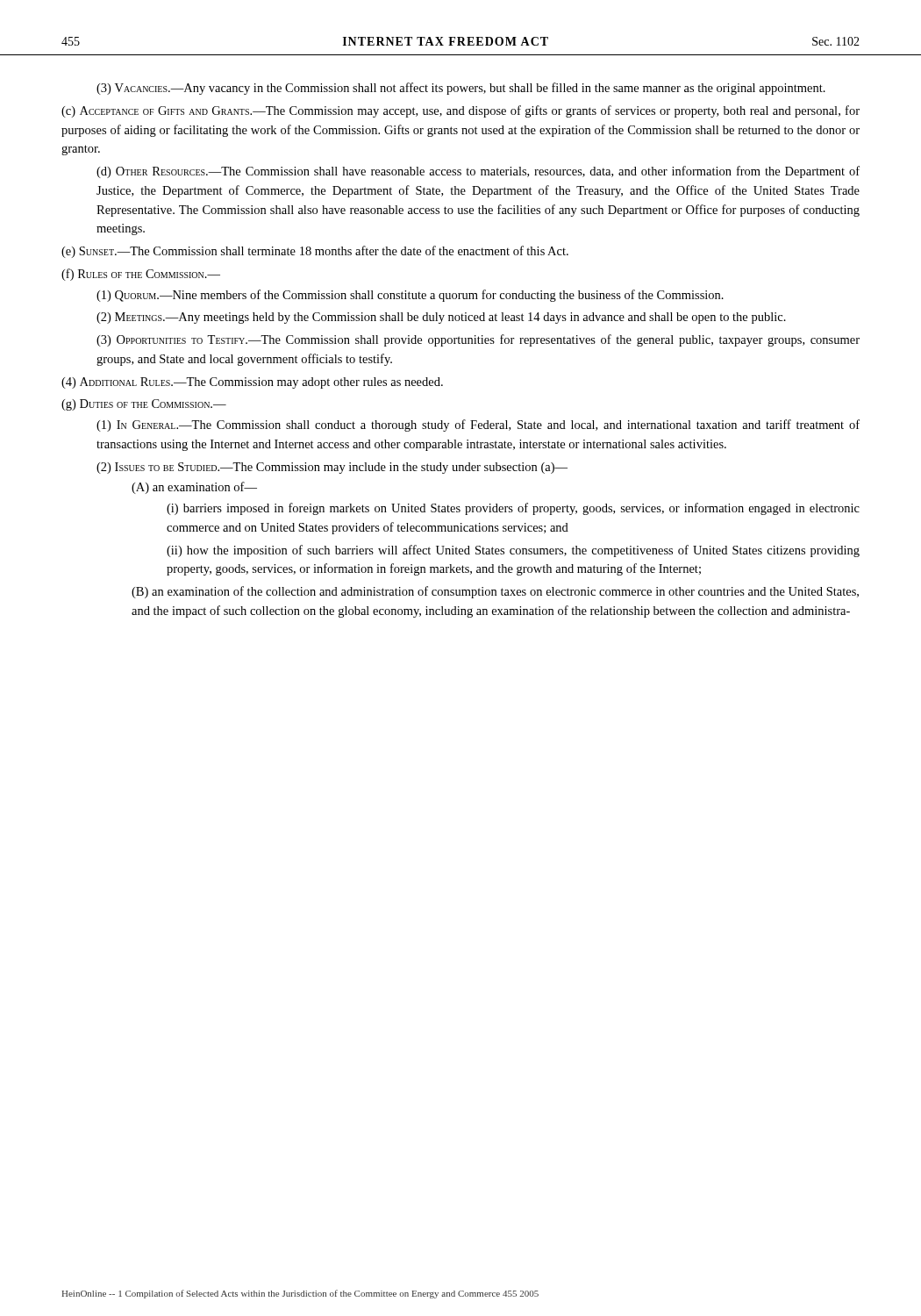
Task: Click on the region starting "(g) Duties of the"
Action: [x=144, y=405]
